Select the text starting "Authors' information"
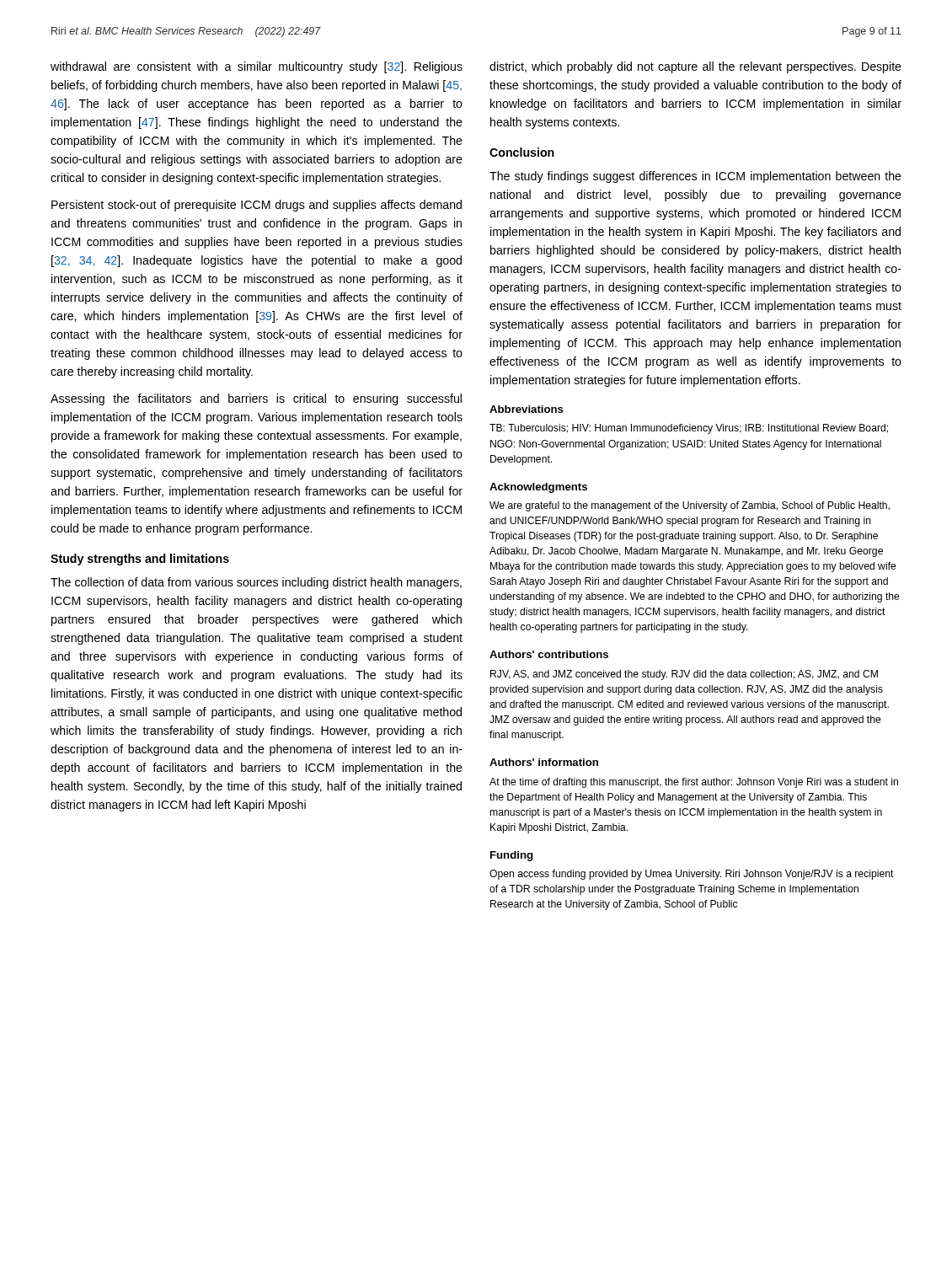Image resolution: width=952 pixels, height=1264 pixels. 544,762
